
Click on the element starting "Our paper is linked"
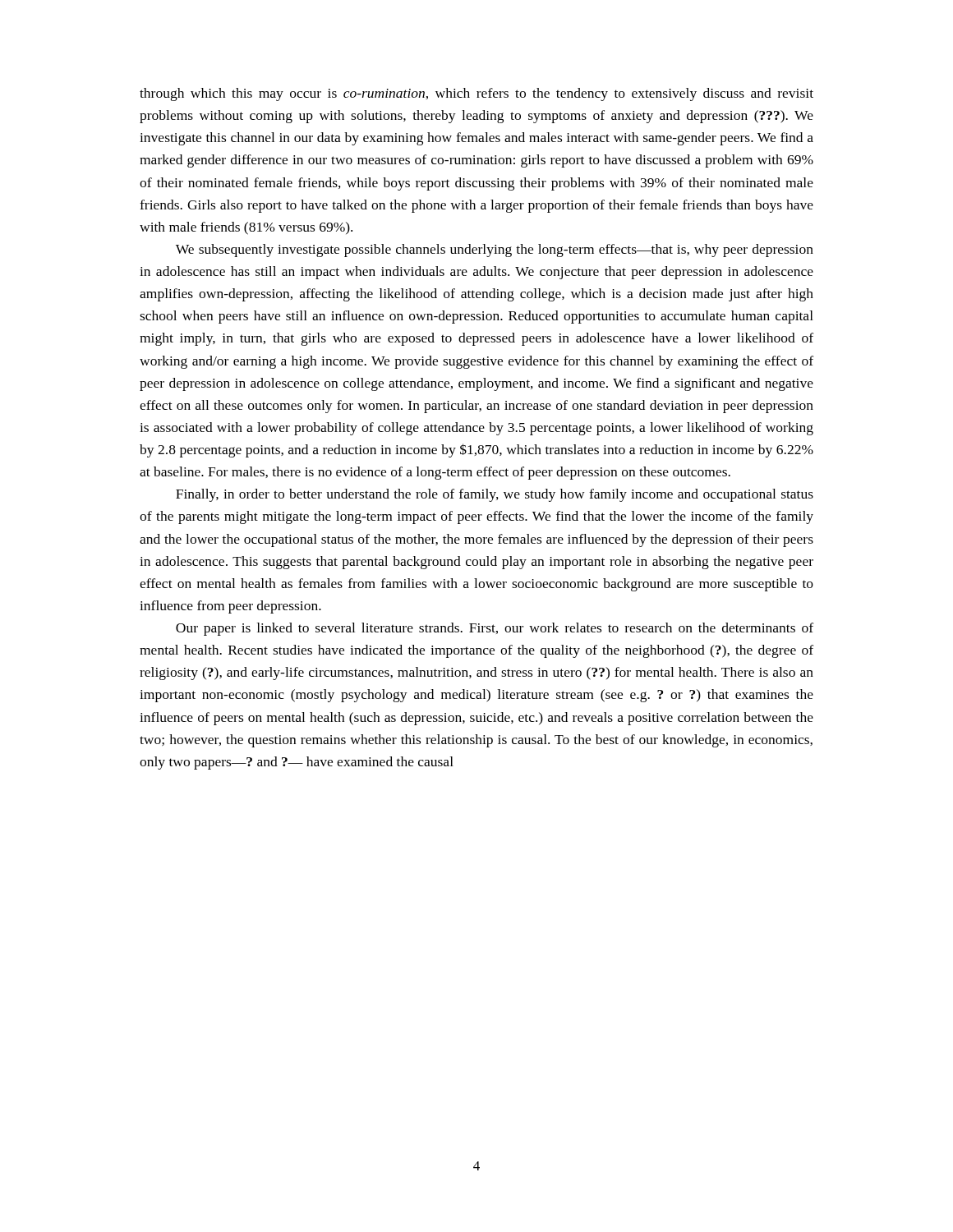[x=476, y=695]
